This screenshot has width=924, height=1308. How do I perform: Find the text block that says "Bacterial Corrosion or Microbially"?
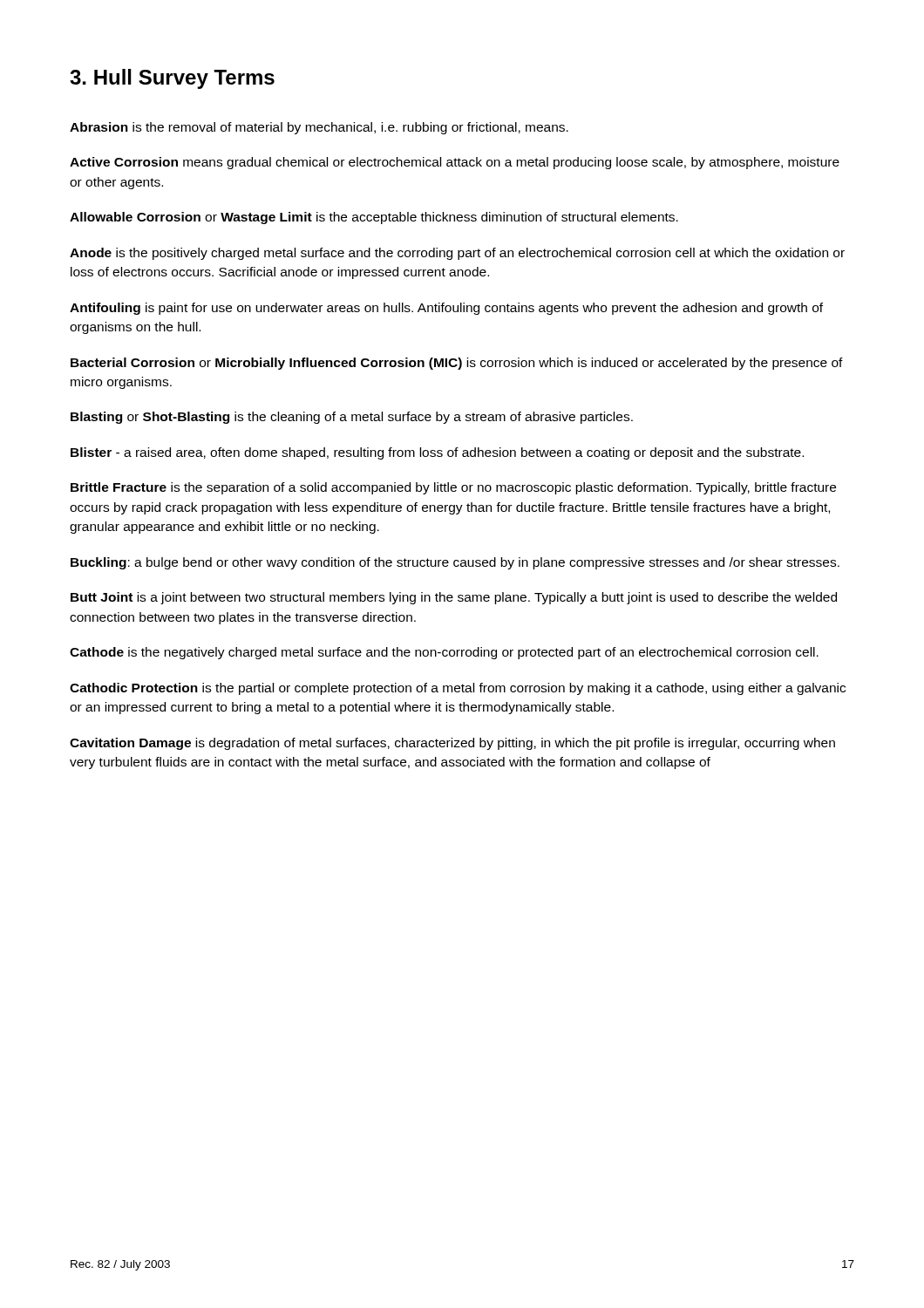click(x=462, y=372)
